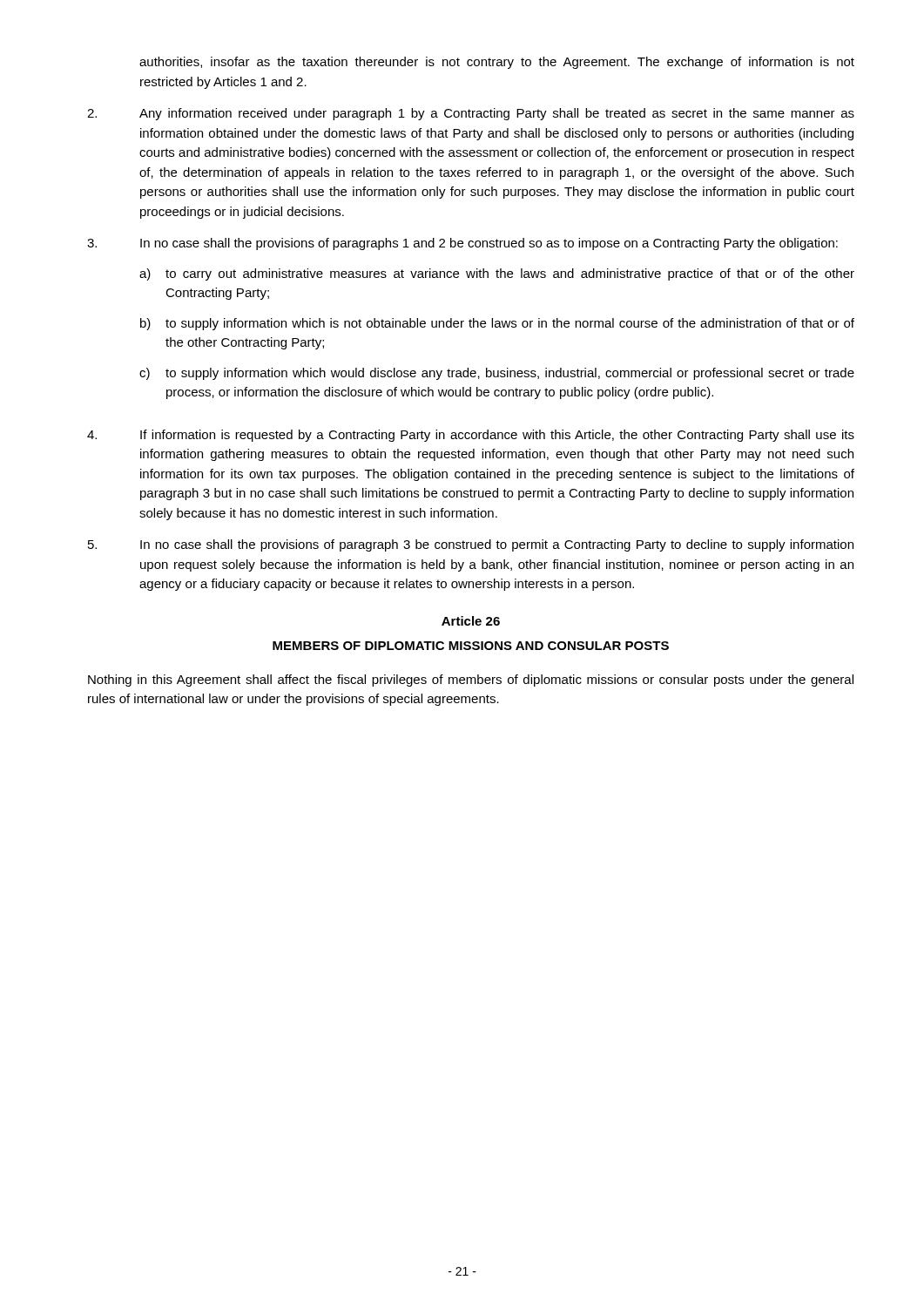This screenshot has width=924, height=1307.
Task: Select the list item with the text "3. In no case shall"
Action: click(x=471, y=323)
